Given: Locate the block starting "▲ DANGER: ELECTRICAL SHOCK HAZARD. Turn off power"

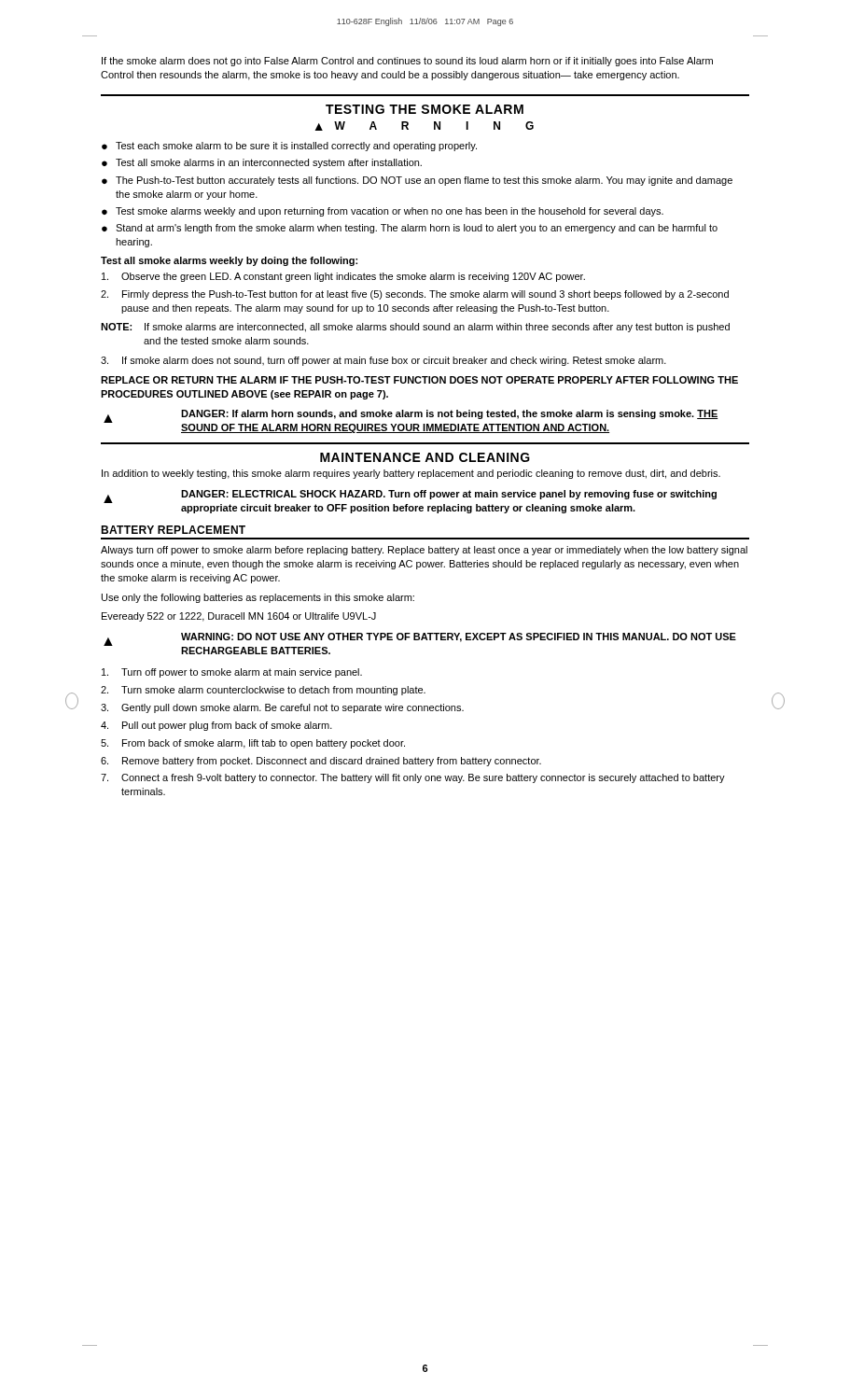Looking at the screenshot, I should (x=425, y=501).
